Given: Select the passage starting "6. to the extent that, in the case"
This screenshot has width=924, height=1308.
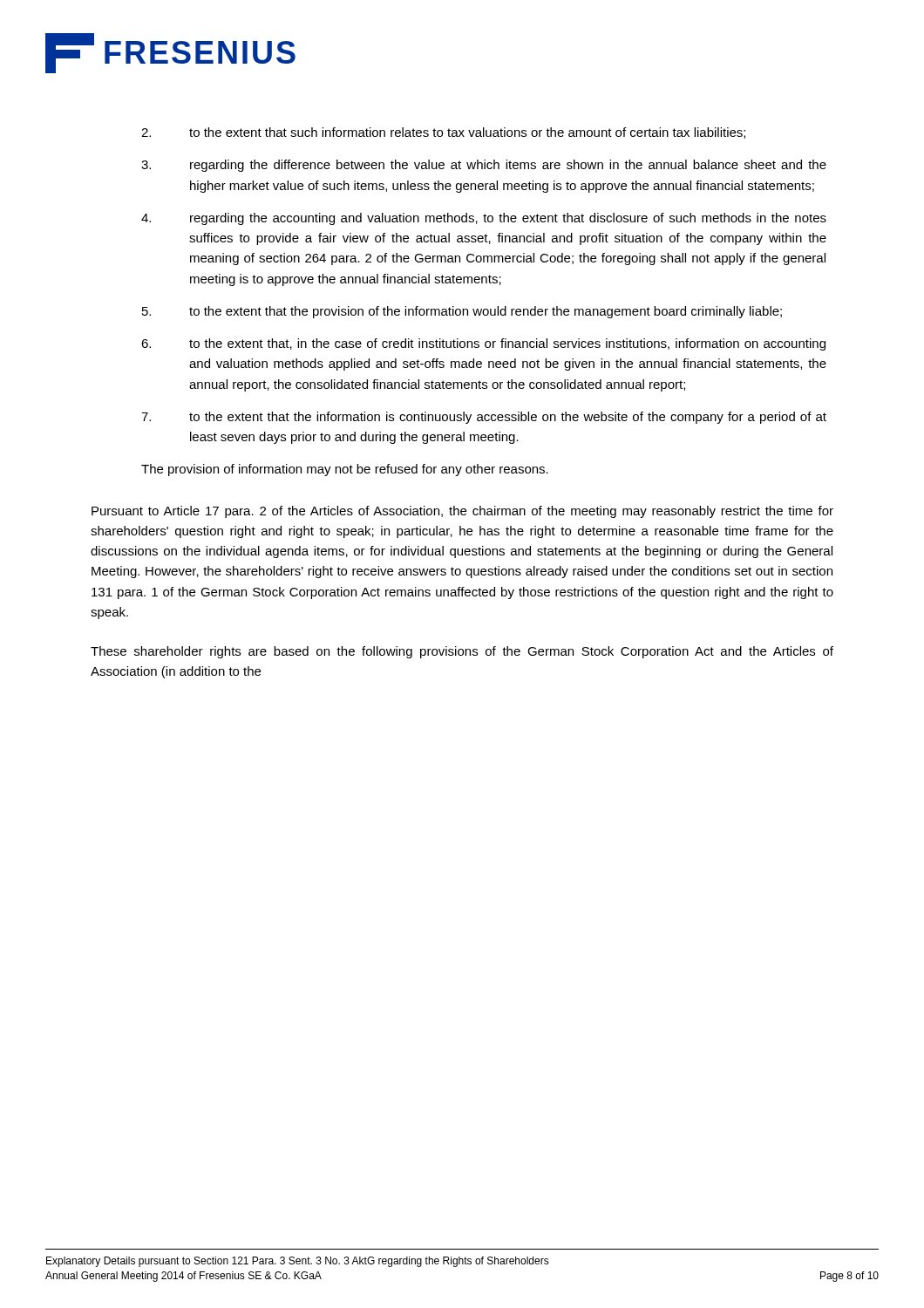Looking at the screenshot, I should click(x=484, y=364).
